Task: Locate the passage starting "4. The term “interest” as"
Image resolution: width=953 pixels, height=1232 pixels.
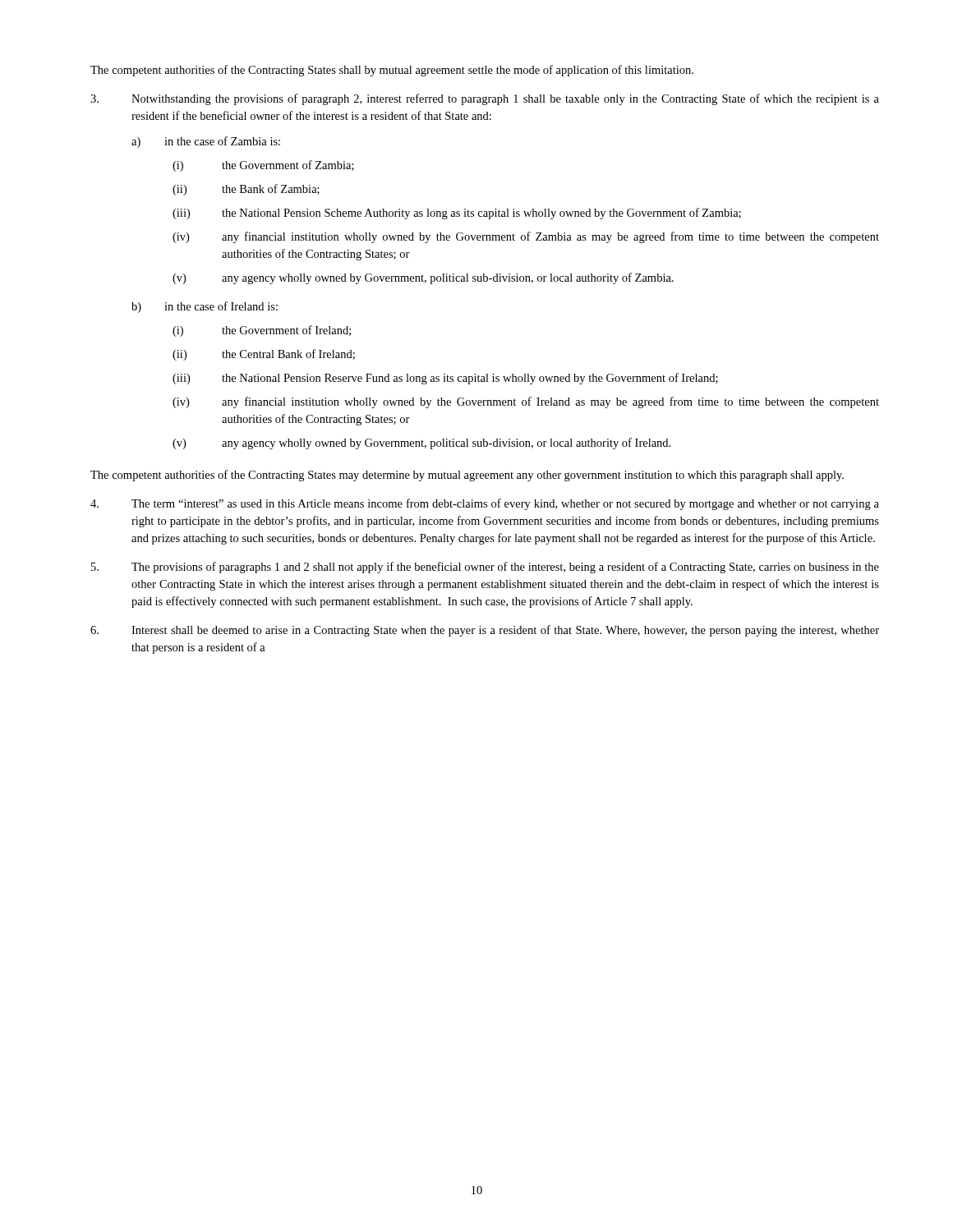Action: click(485, 521)
